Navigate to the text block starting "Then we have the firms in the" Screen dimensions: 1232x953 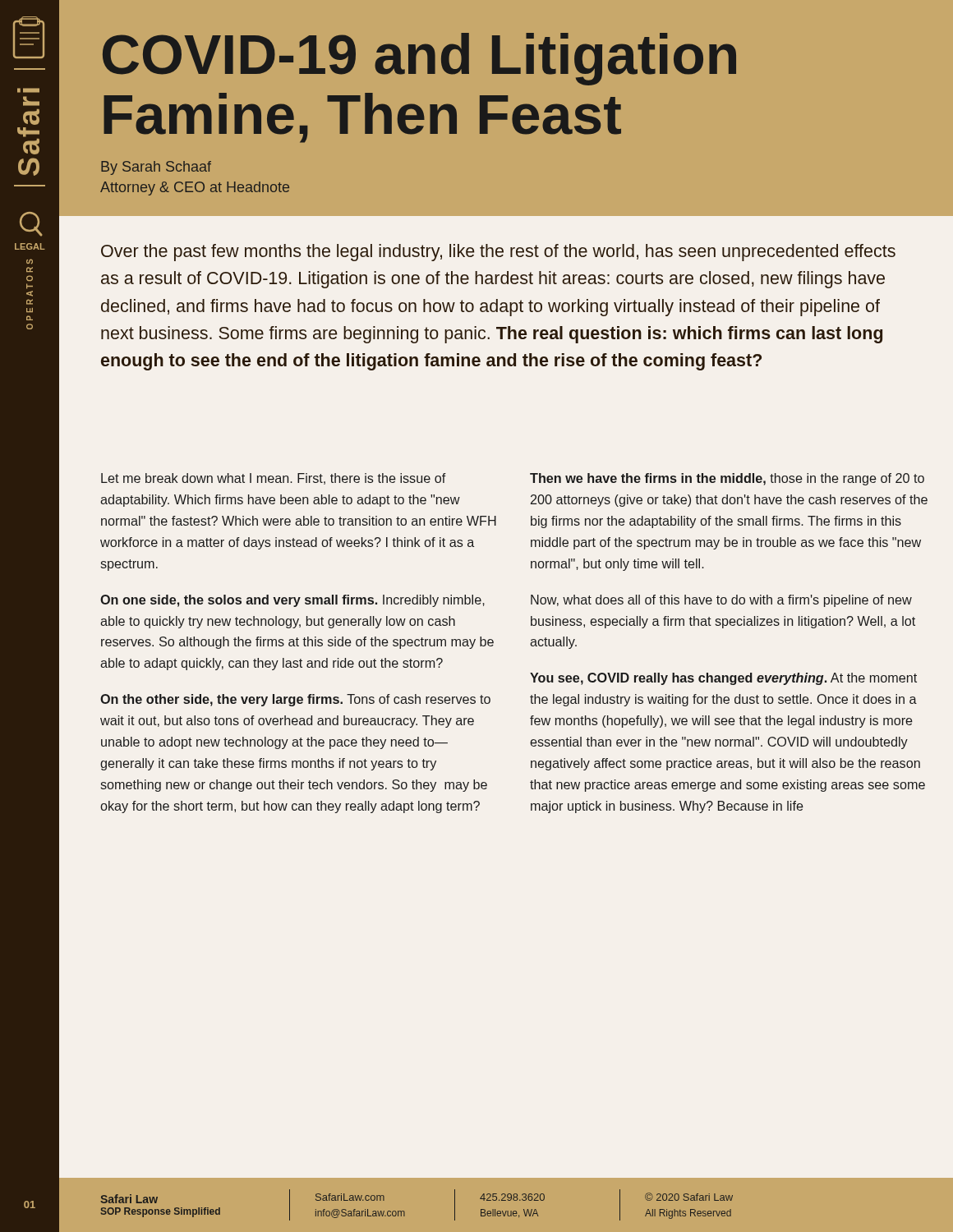click(x=727, y=479)
